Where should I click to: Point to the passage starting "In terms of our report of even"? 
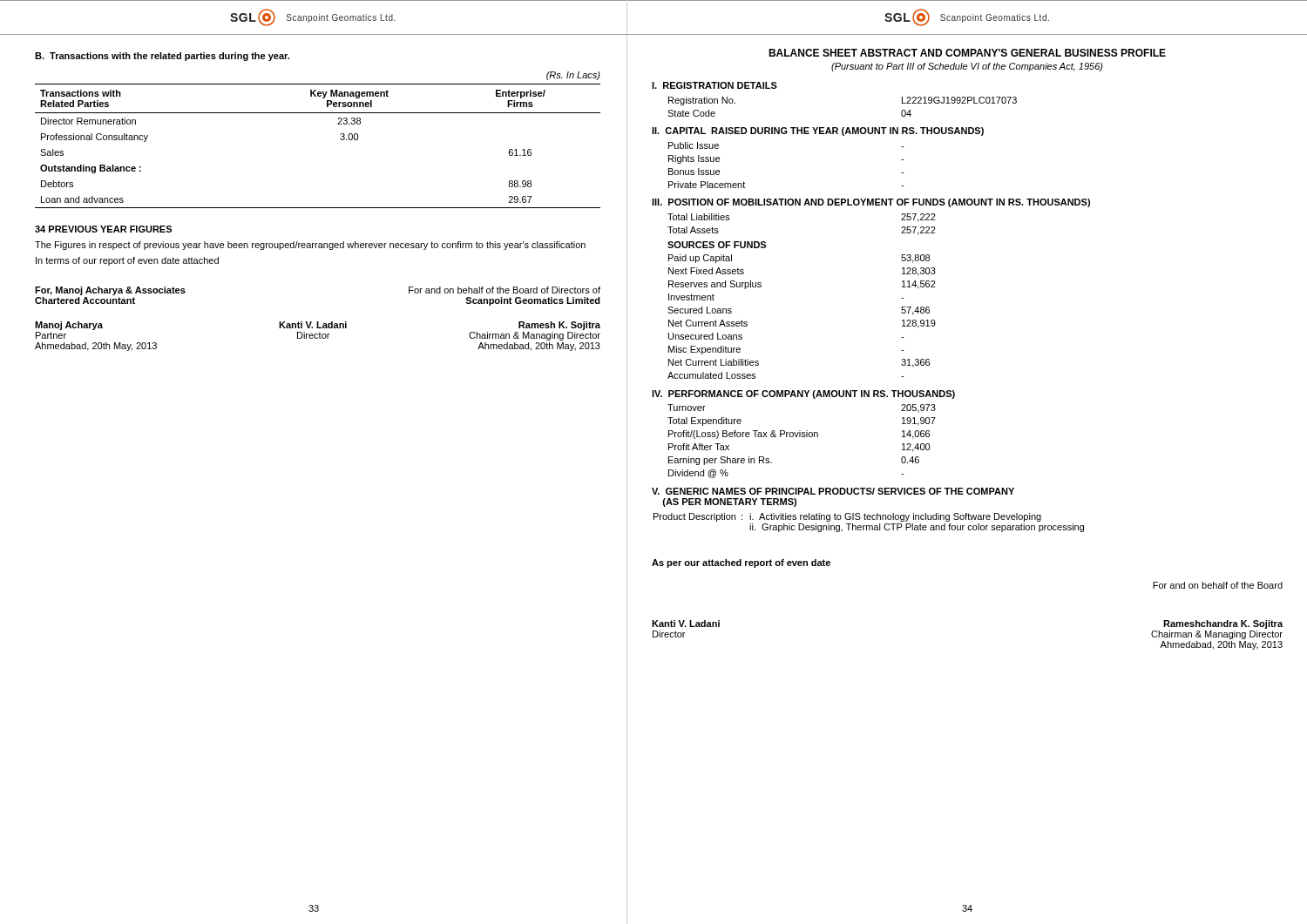point(127,260)
